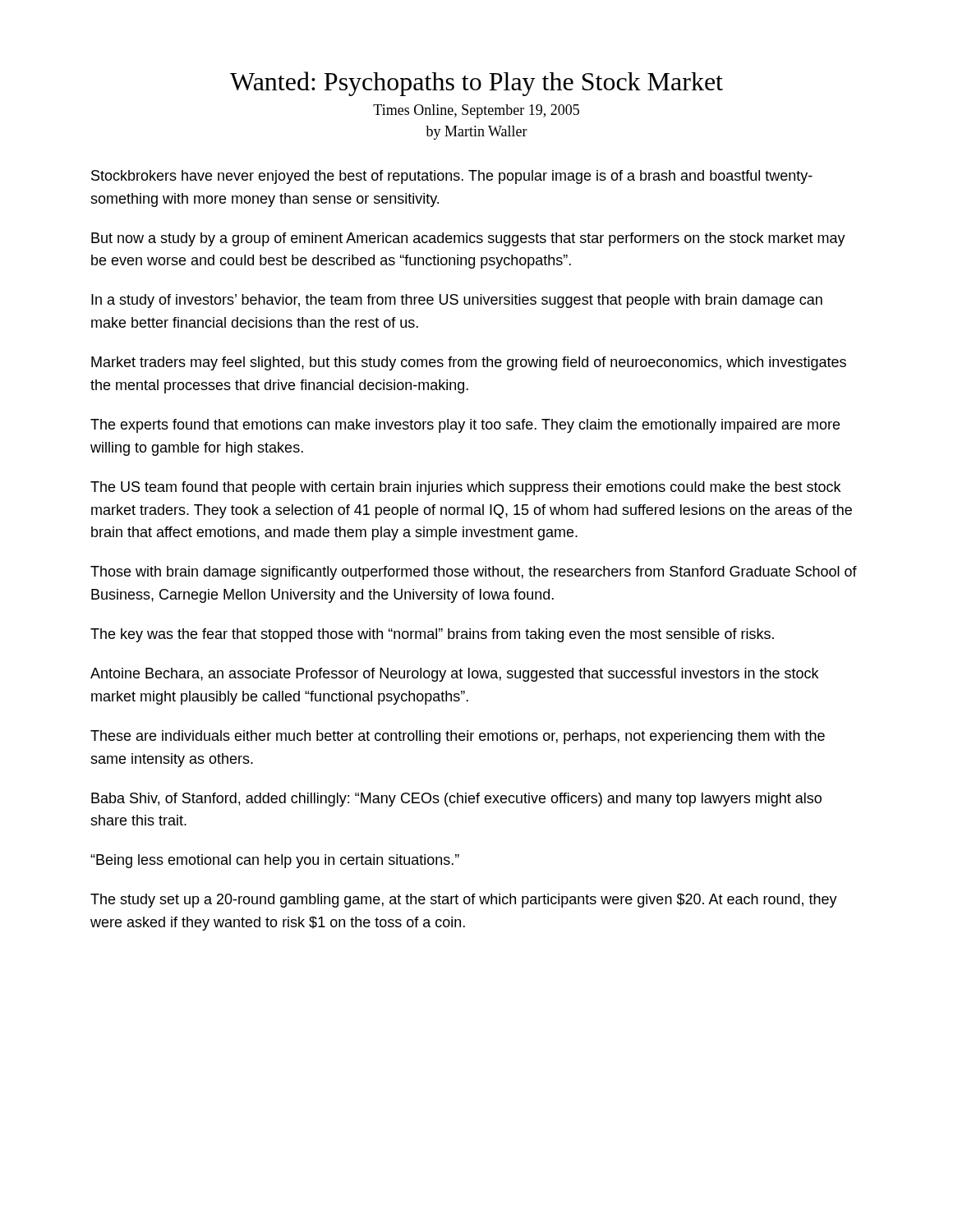The height and width of the screenshot is (1232, 953).
Task: Navigate to the element starting "In a study of investors’ behavior, the"
Action: tap(457, 312)
